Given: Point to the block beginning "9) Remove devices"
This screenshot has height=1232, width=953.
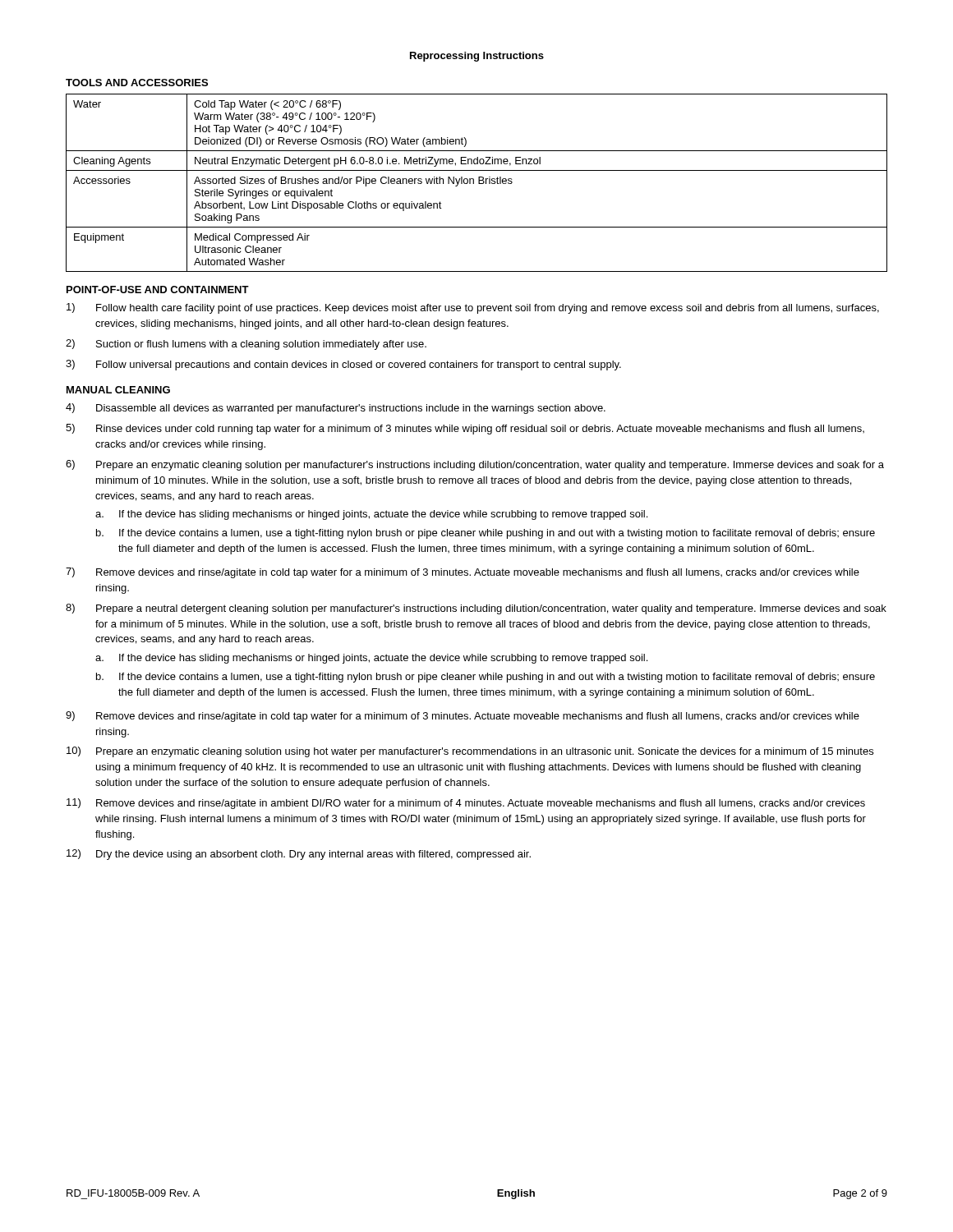Looking at the screenshot, I should coord(476,724).
